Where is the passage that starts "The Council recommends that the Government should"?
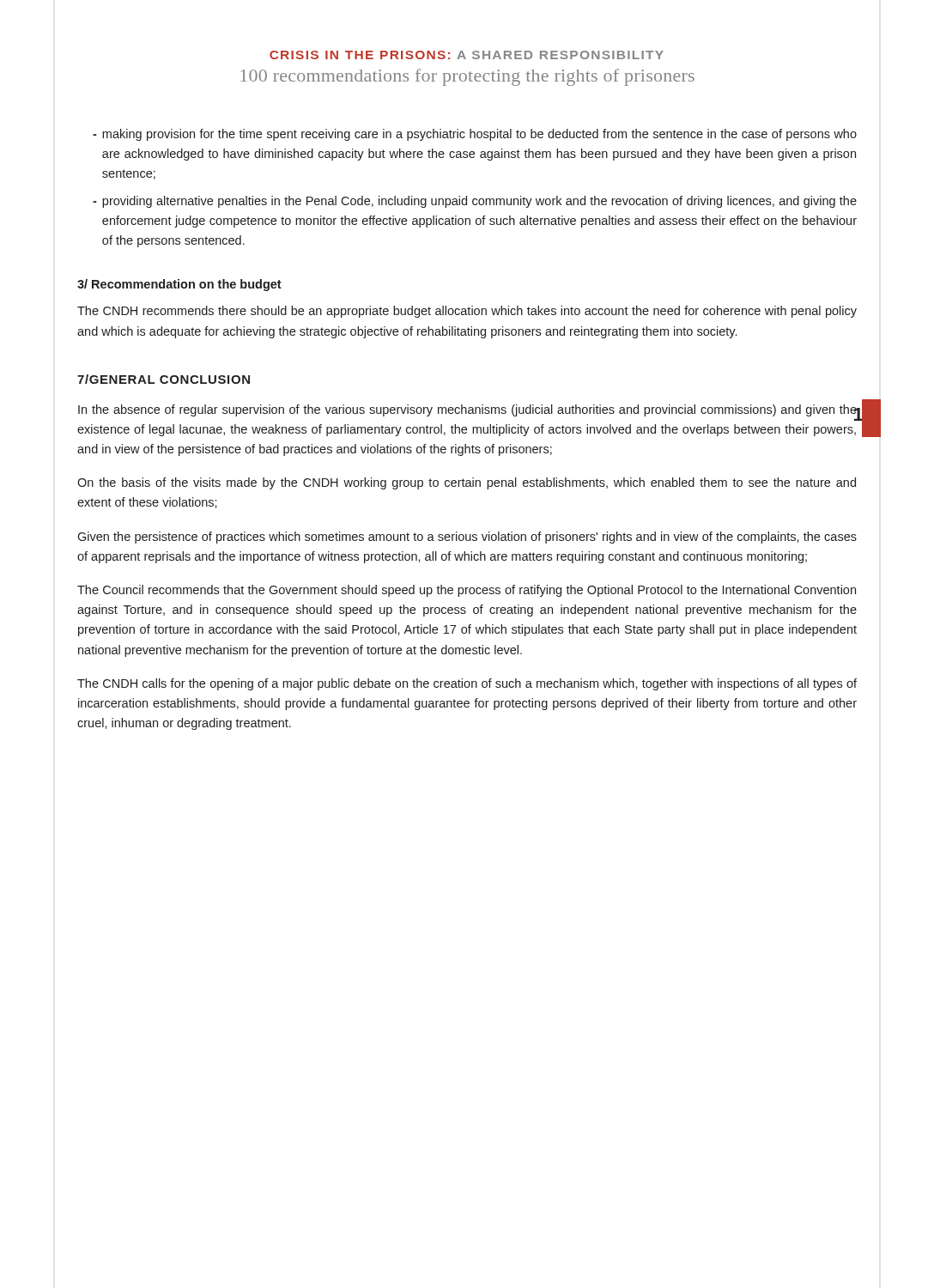The height and width of the screenshot is (1288, 934). pyautogui.click(x=467, y=620)
